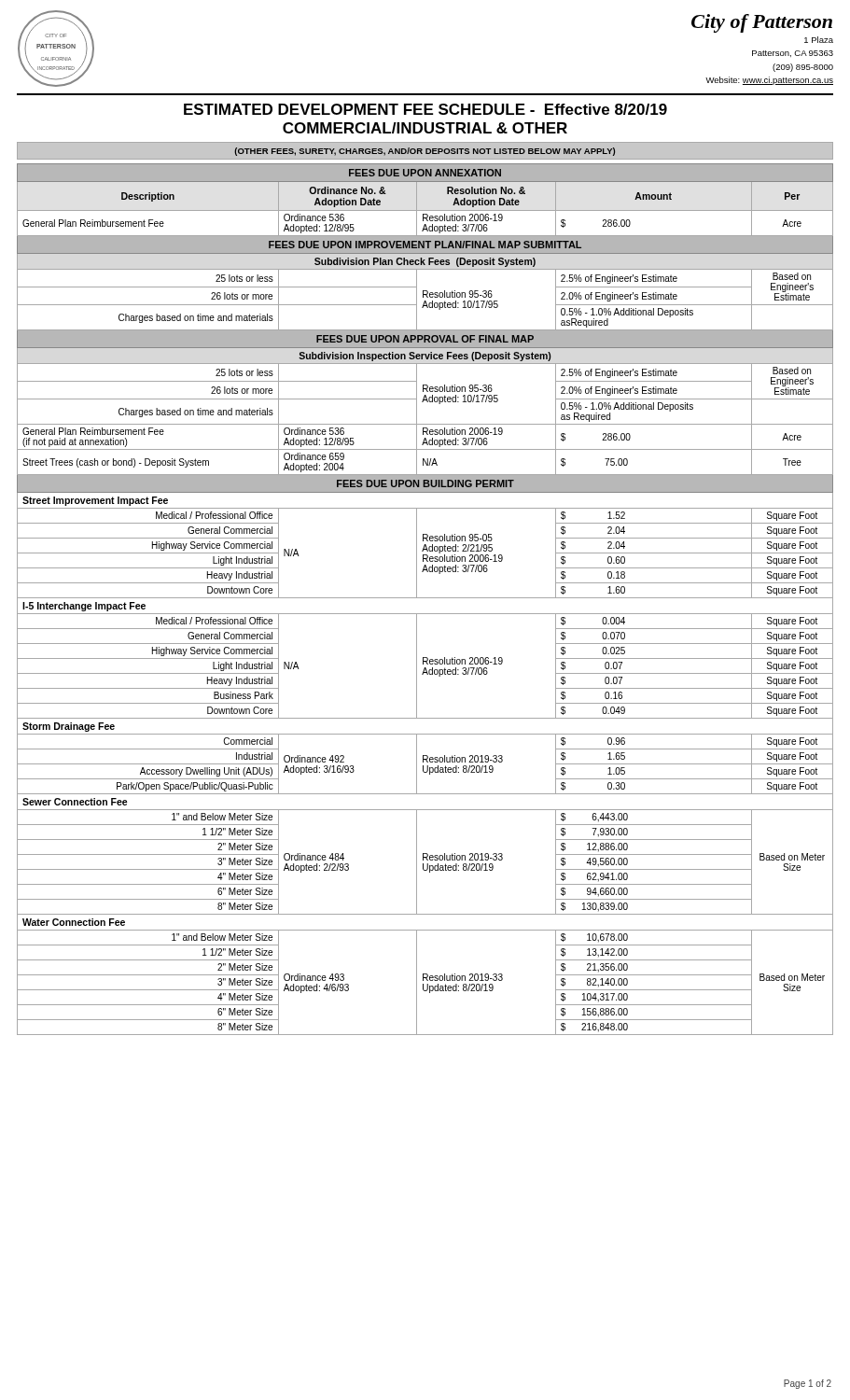Image resolution: width=850 pixels, height=1400 pixels.
Task: Select the text starting "(OTHER FEES, SURETY, CHARGES,"
Action: pos(425,151)
